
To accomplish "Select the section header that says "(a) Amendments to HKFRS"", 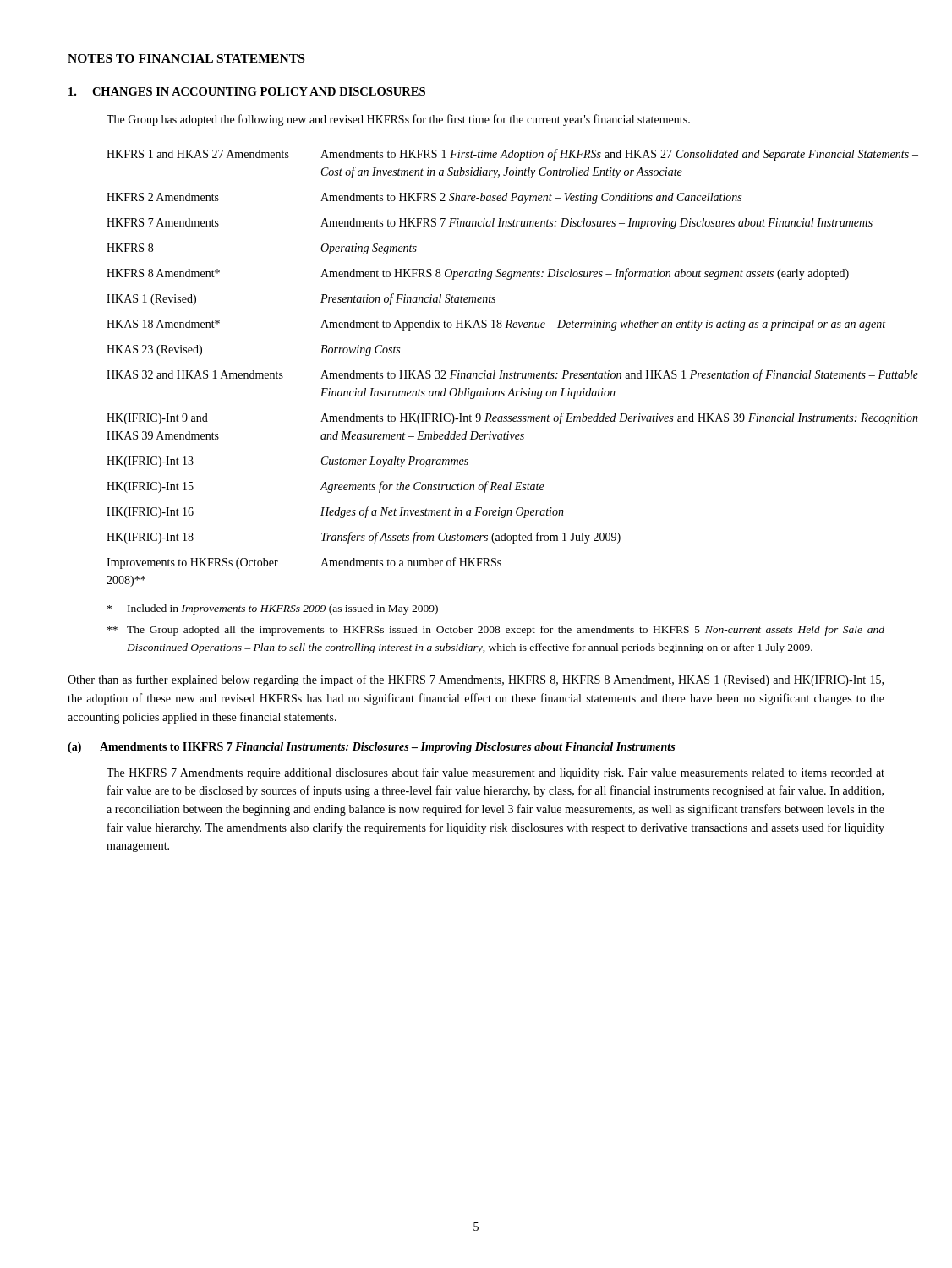I will [x=371, y=747].
